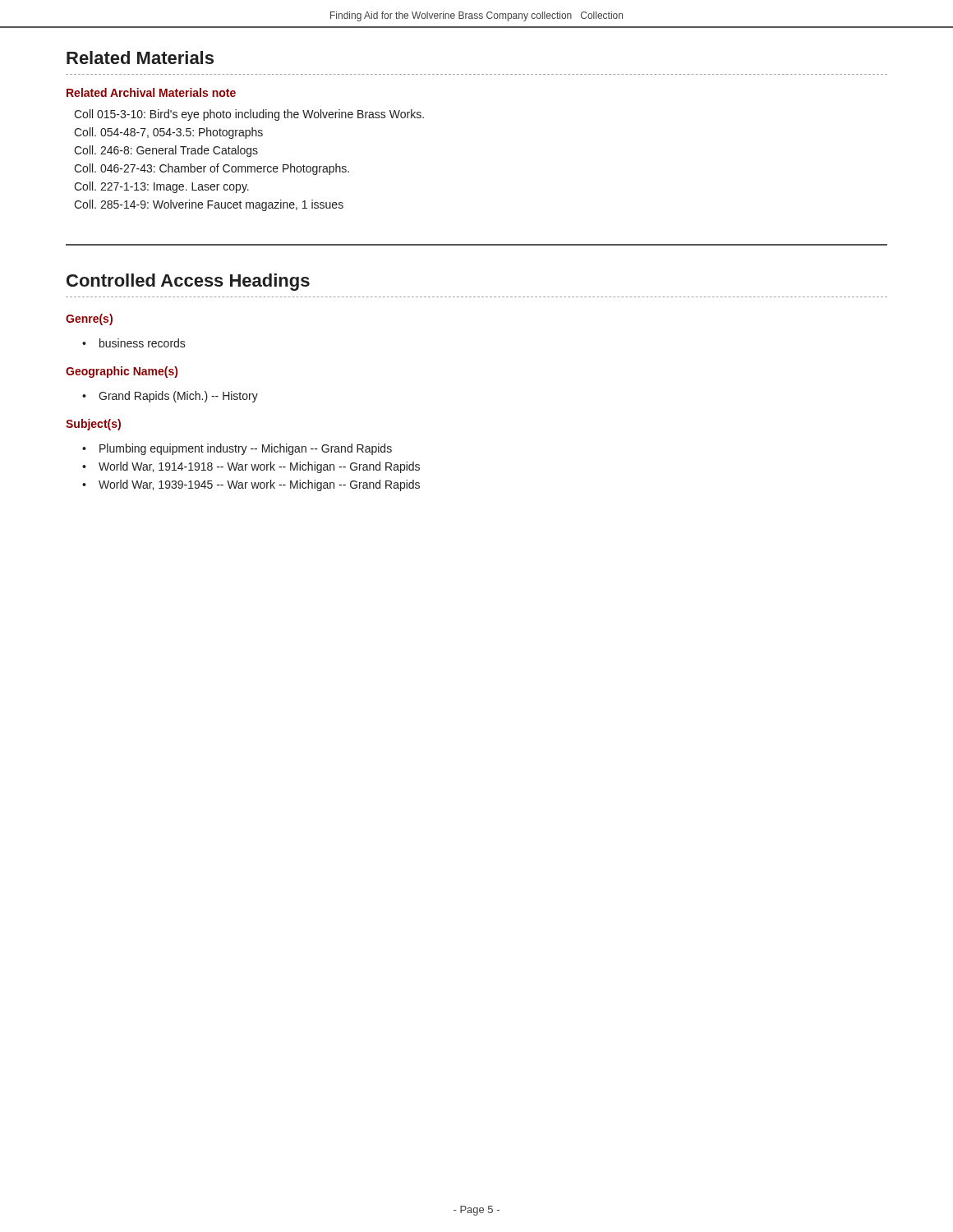The height and width of the screenshot is (1232, 953).
Task: Click on the title that says "Controlled Access Headings"
Action: 188,280
